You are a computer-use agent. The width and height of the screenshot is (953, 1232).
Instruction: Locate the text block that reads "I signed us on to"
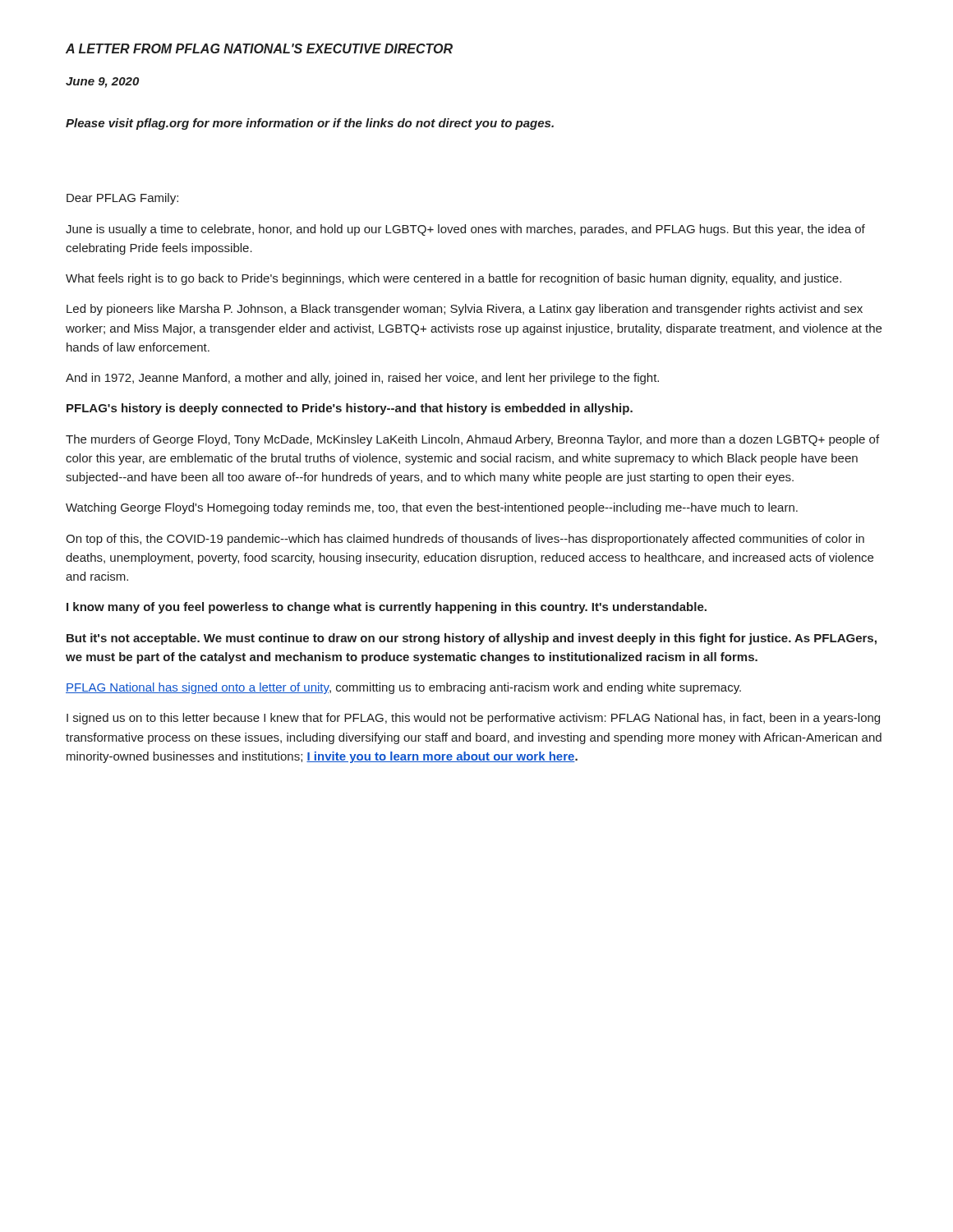pos(476,737)
